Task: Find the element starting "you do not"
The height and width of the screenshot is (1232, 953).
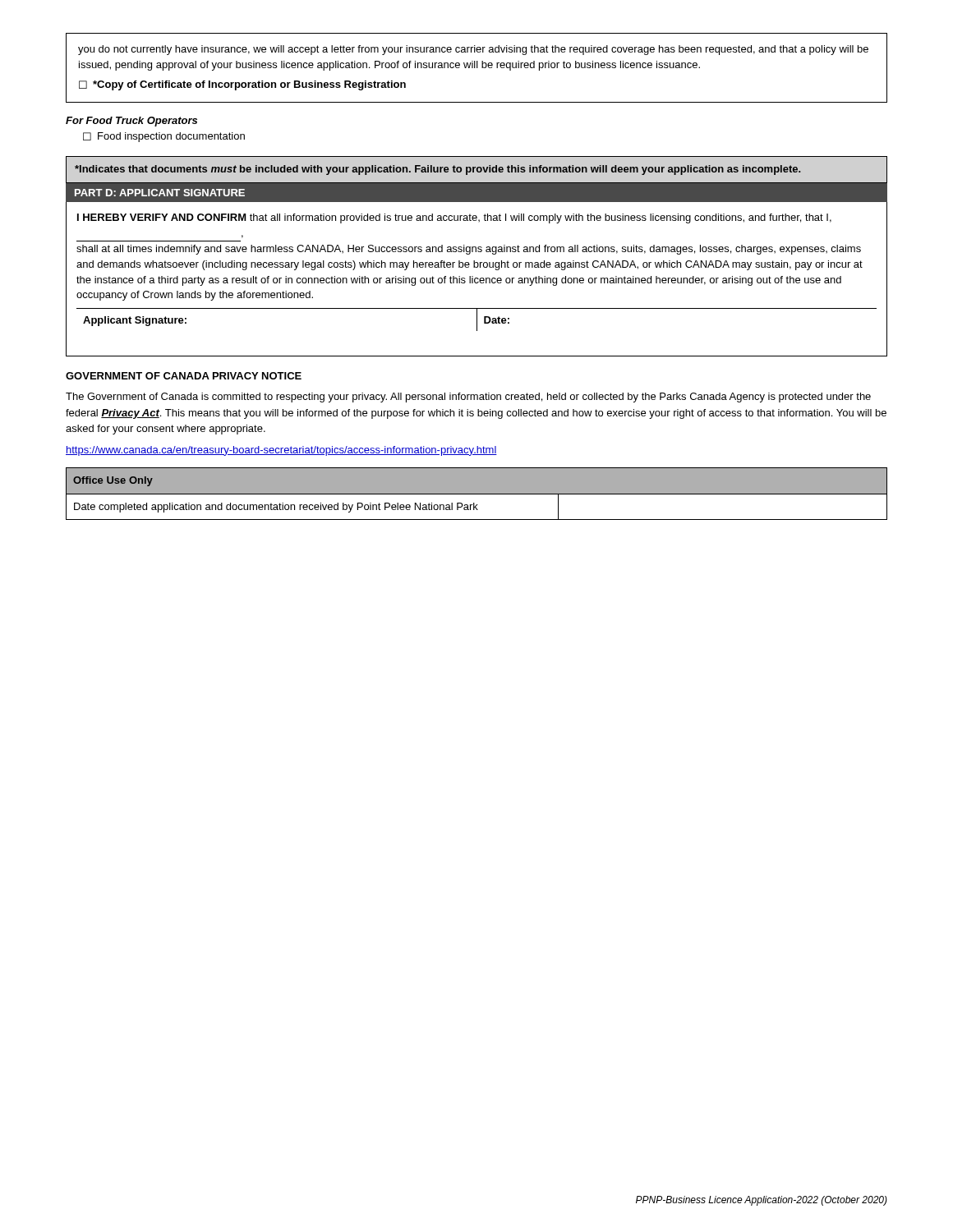Action: click(476, 68)
